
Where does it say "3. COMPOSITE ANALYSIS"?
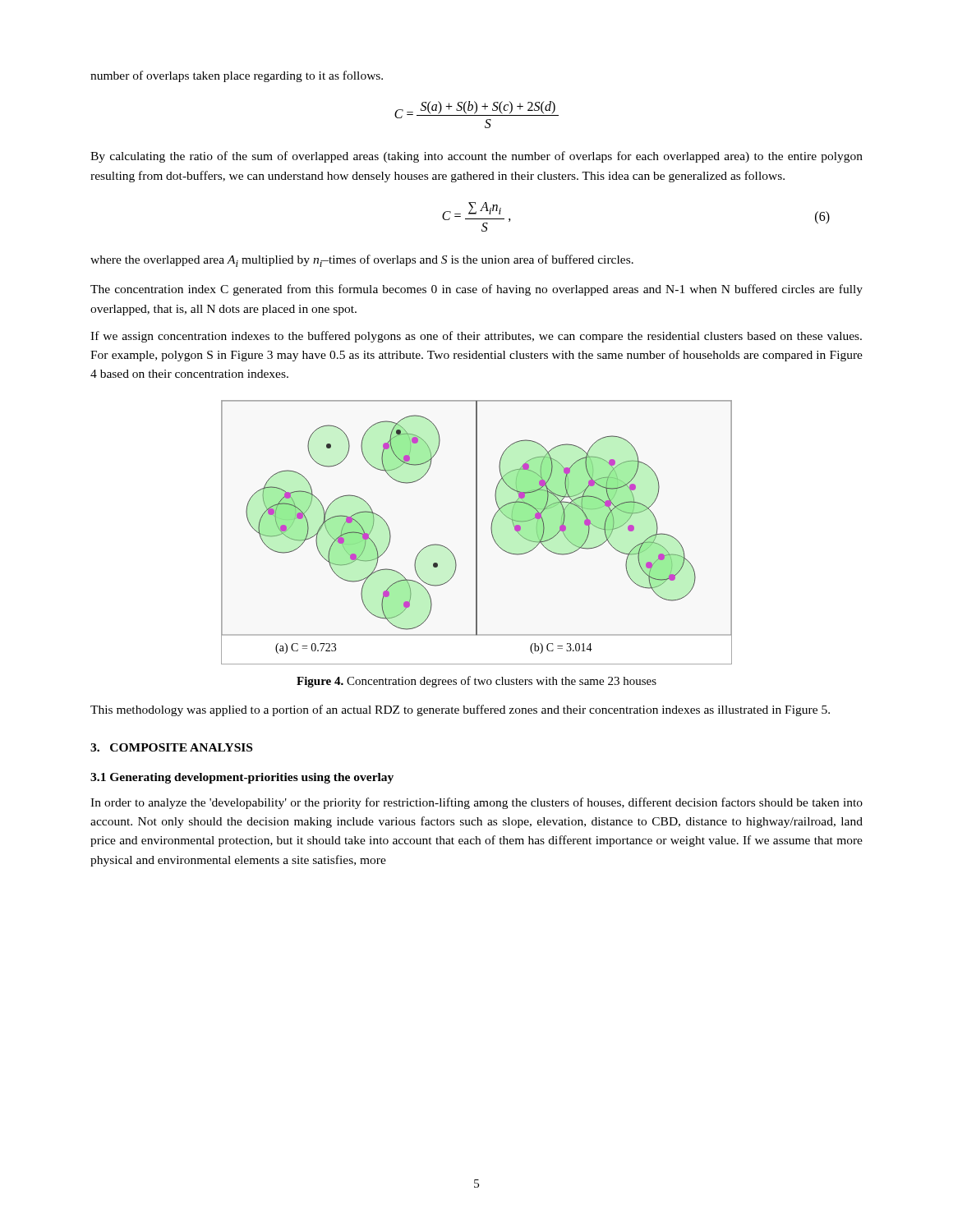click(172, 747)
